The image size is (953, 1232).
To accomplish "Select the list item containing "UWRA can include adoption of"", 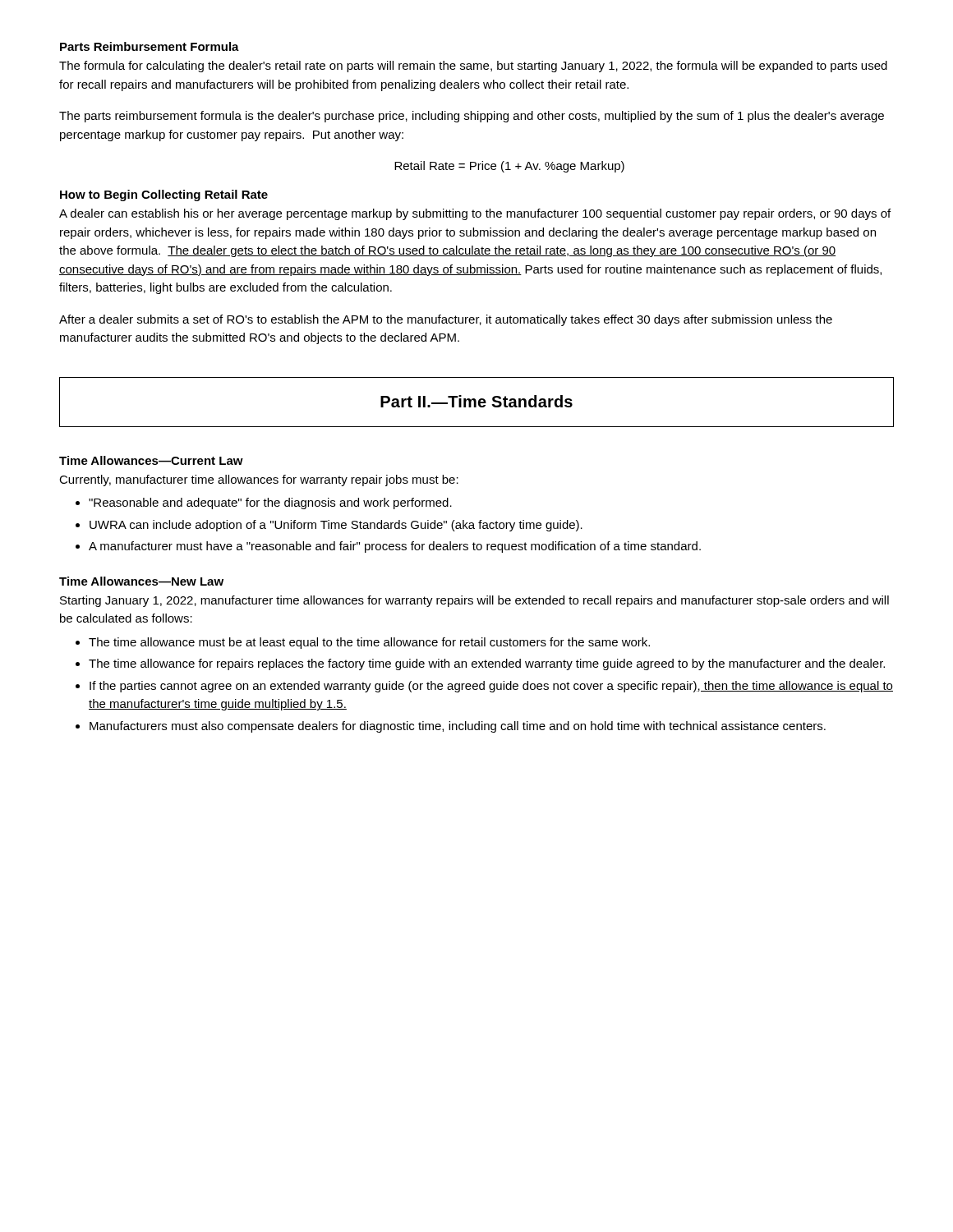I will tap(336, 524).
